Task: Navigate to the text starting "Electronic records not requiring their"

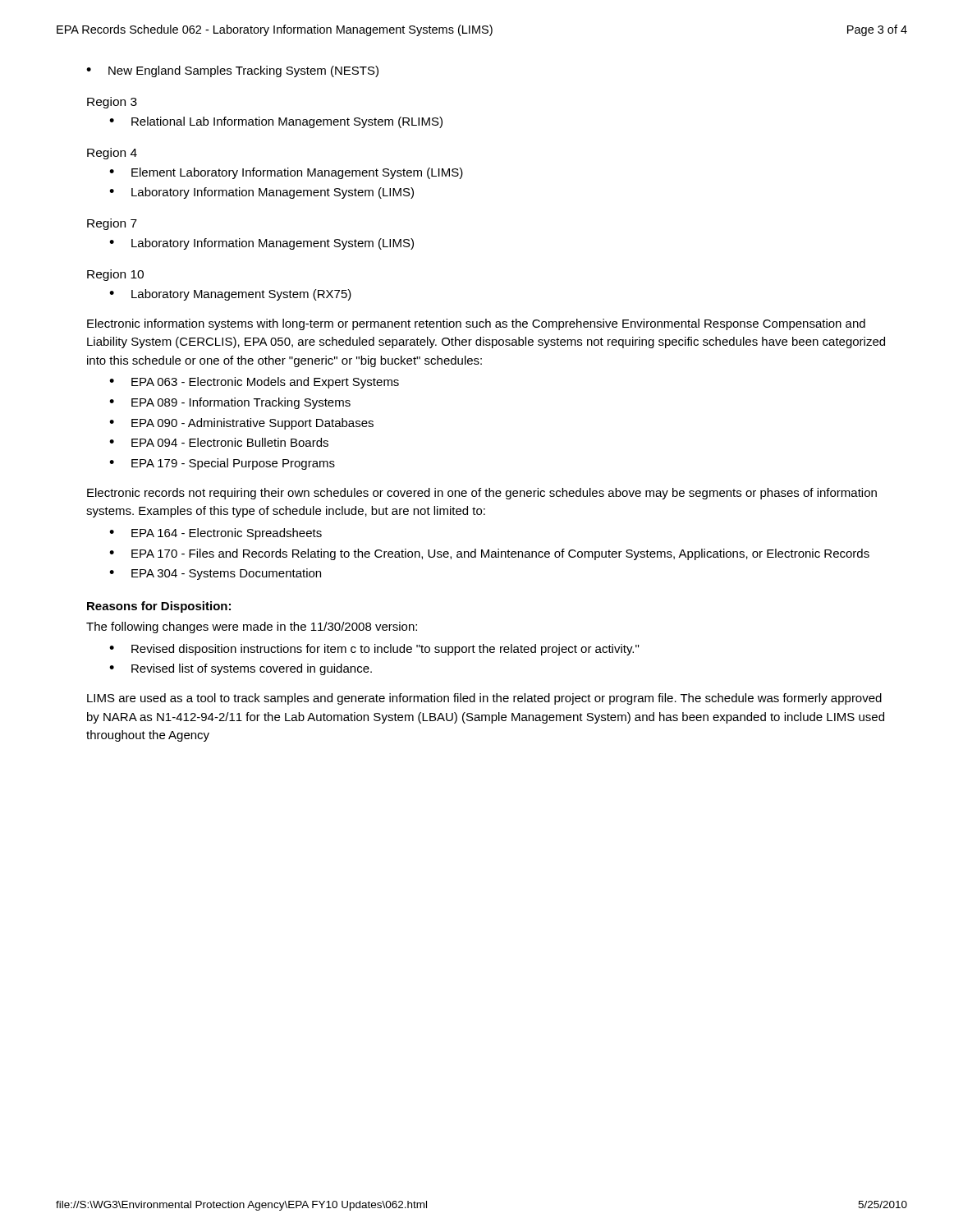Action: [482, 501]
